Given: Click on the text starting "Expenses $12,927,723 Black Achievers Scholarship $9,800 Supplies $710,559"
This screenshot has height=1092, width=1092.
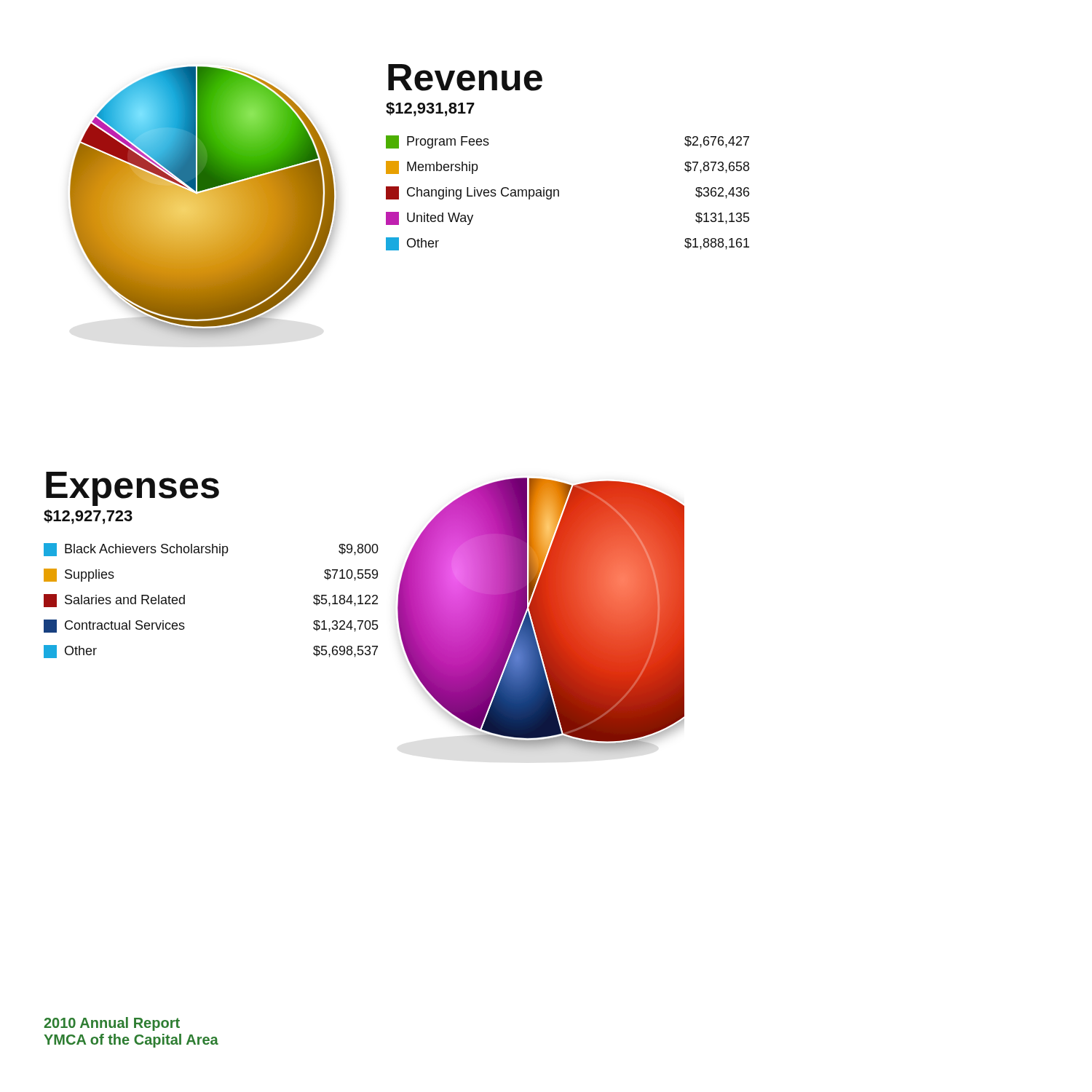Looking at the screenshot, I should pyautogui.click(x=211, y=562).
